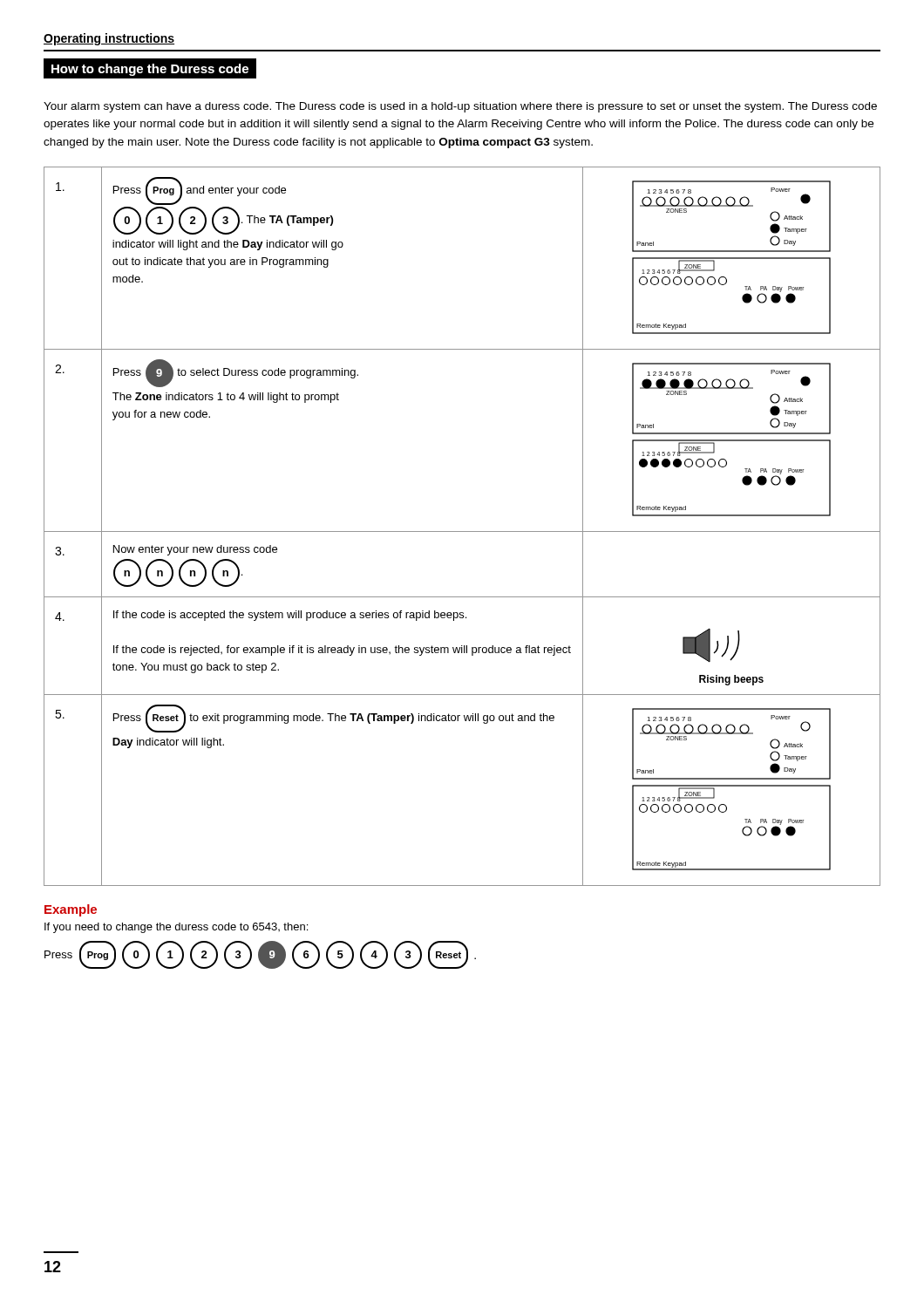Locate the text block that says "Your alarm system can have a duress"

coord(460,124)
